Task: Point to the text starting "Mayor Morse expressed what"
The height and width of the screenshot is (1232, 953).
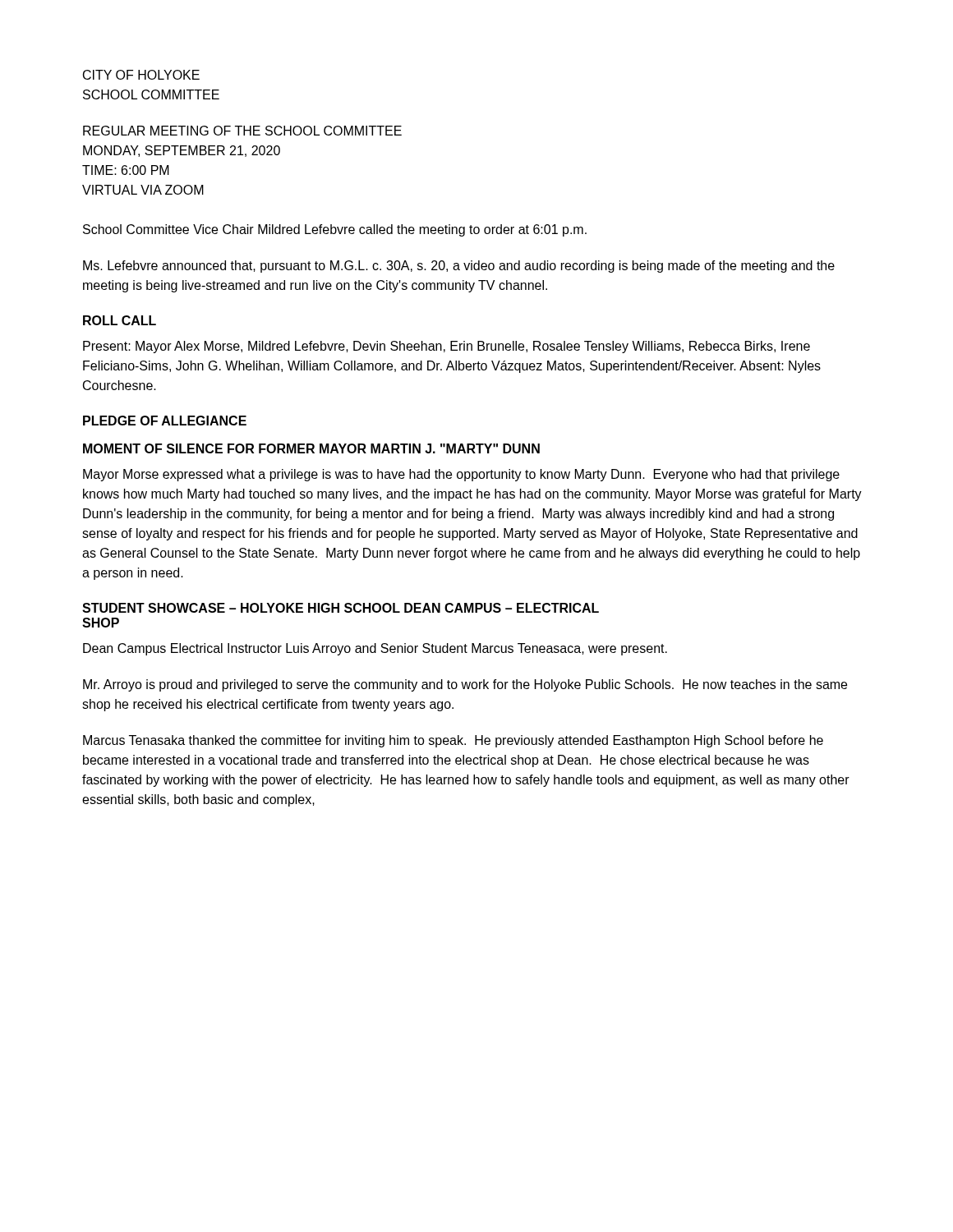Action: point(472,524)
